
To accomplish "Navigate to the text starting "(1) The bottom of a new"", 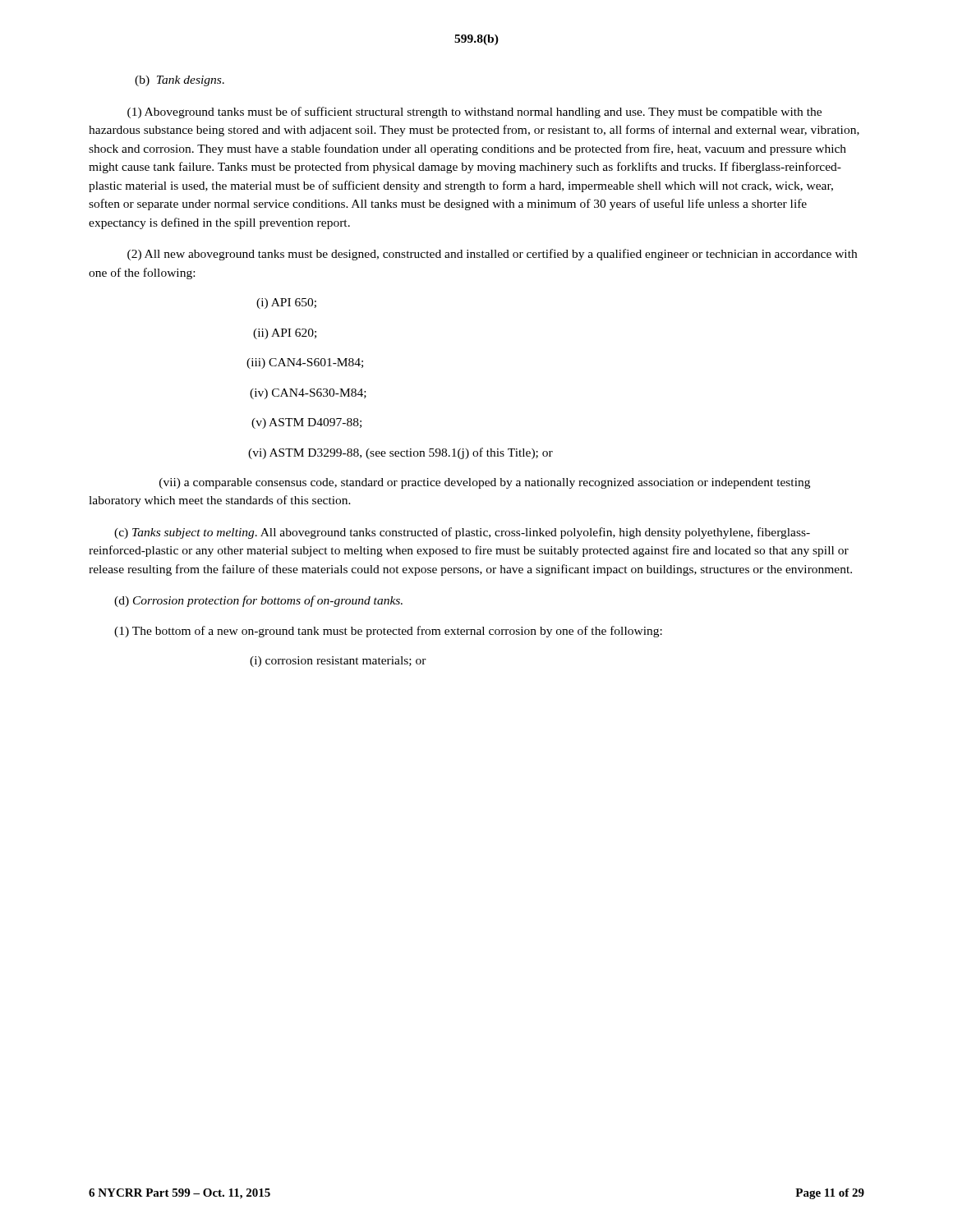I will coord(376,630).
